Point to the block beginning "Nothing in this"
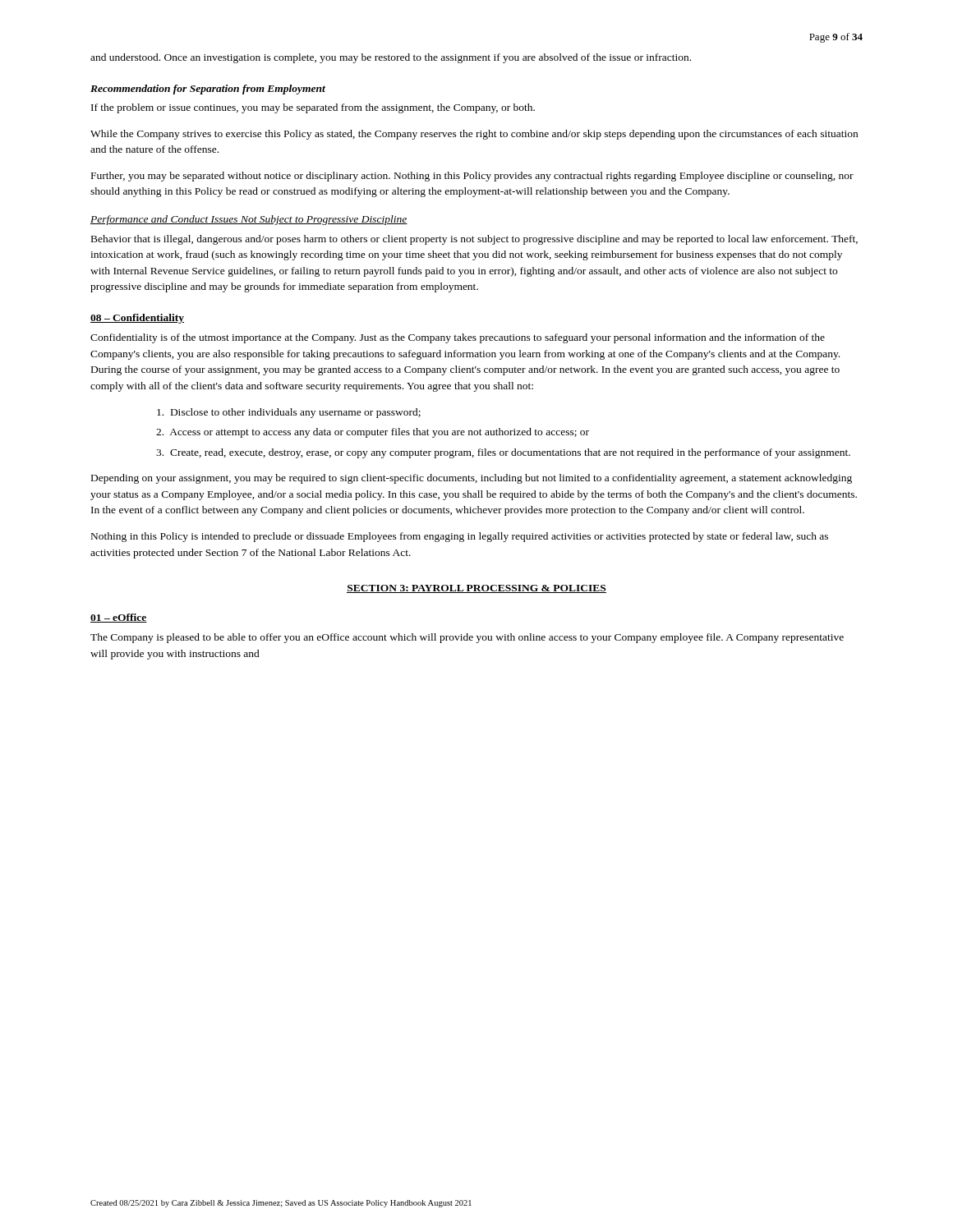The image size is (953, 1232). (476, 544)
